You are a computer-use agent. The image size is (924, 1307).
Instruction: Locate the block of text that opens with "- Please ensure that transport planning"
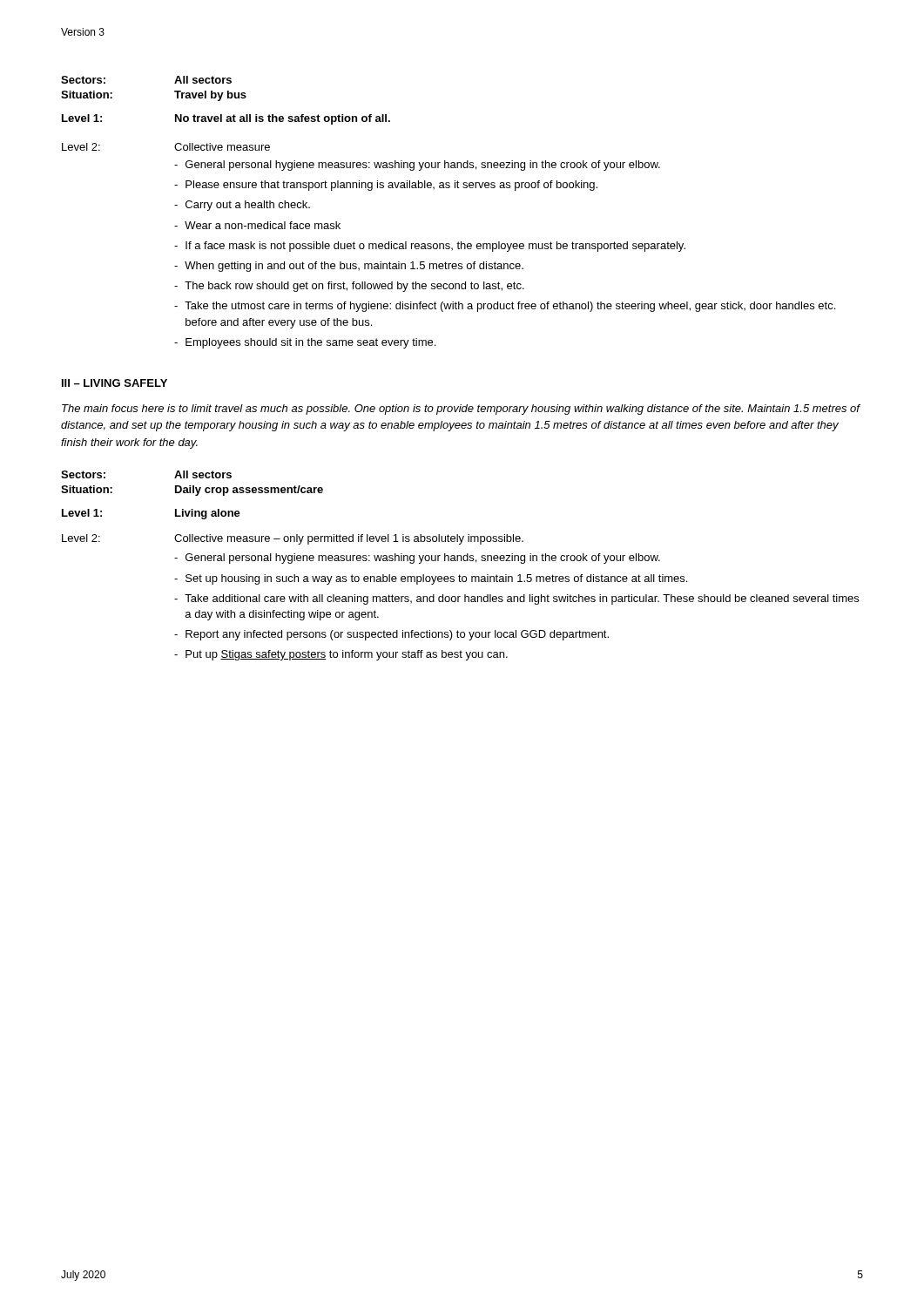pos(386,185)
